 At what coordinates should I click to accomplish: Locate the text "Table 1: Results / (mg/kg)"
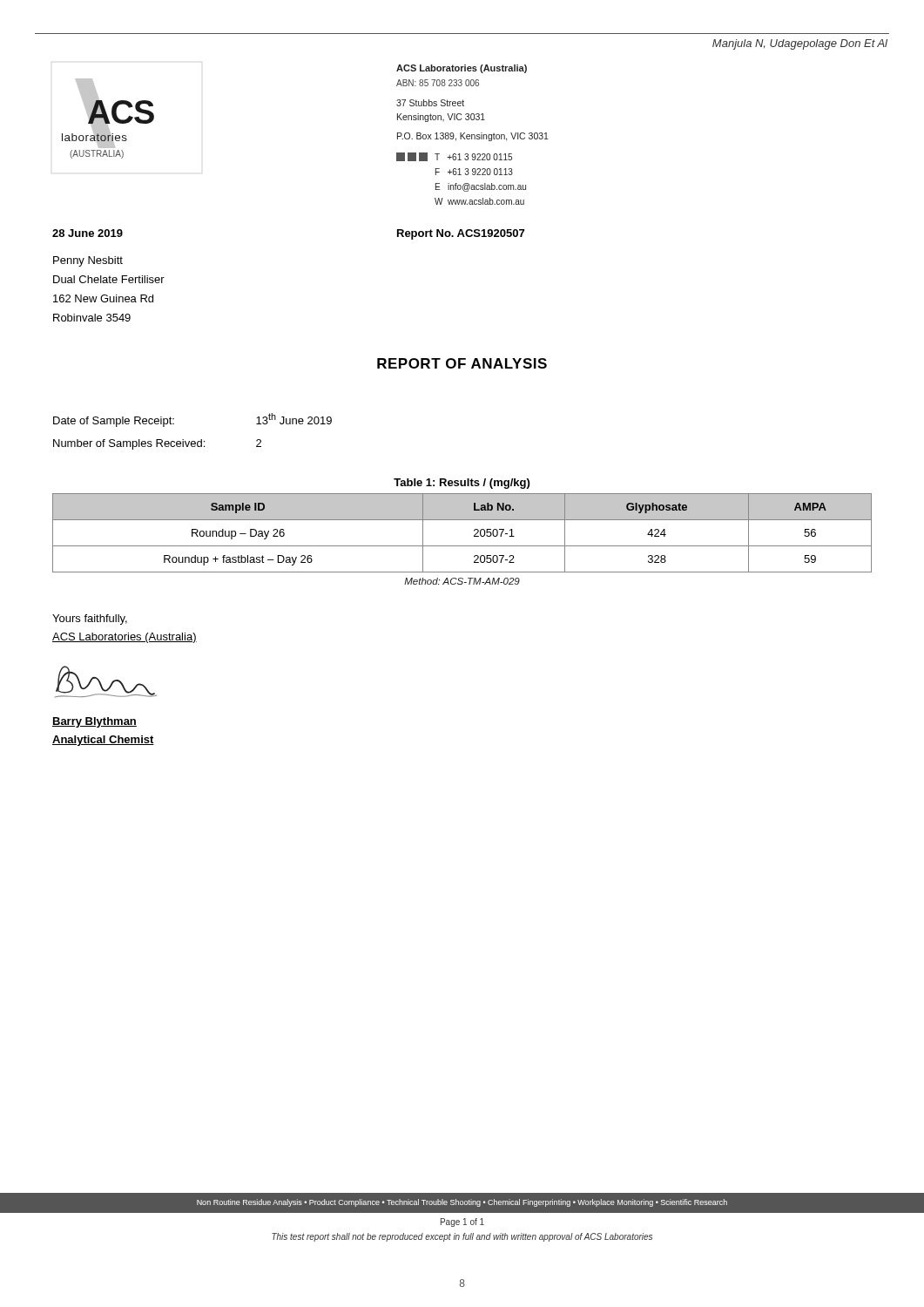tap(462, 482)
